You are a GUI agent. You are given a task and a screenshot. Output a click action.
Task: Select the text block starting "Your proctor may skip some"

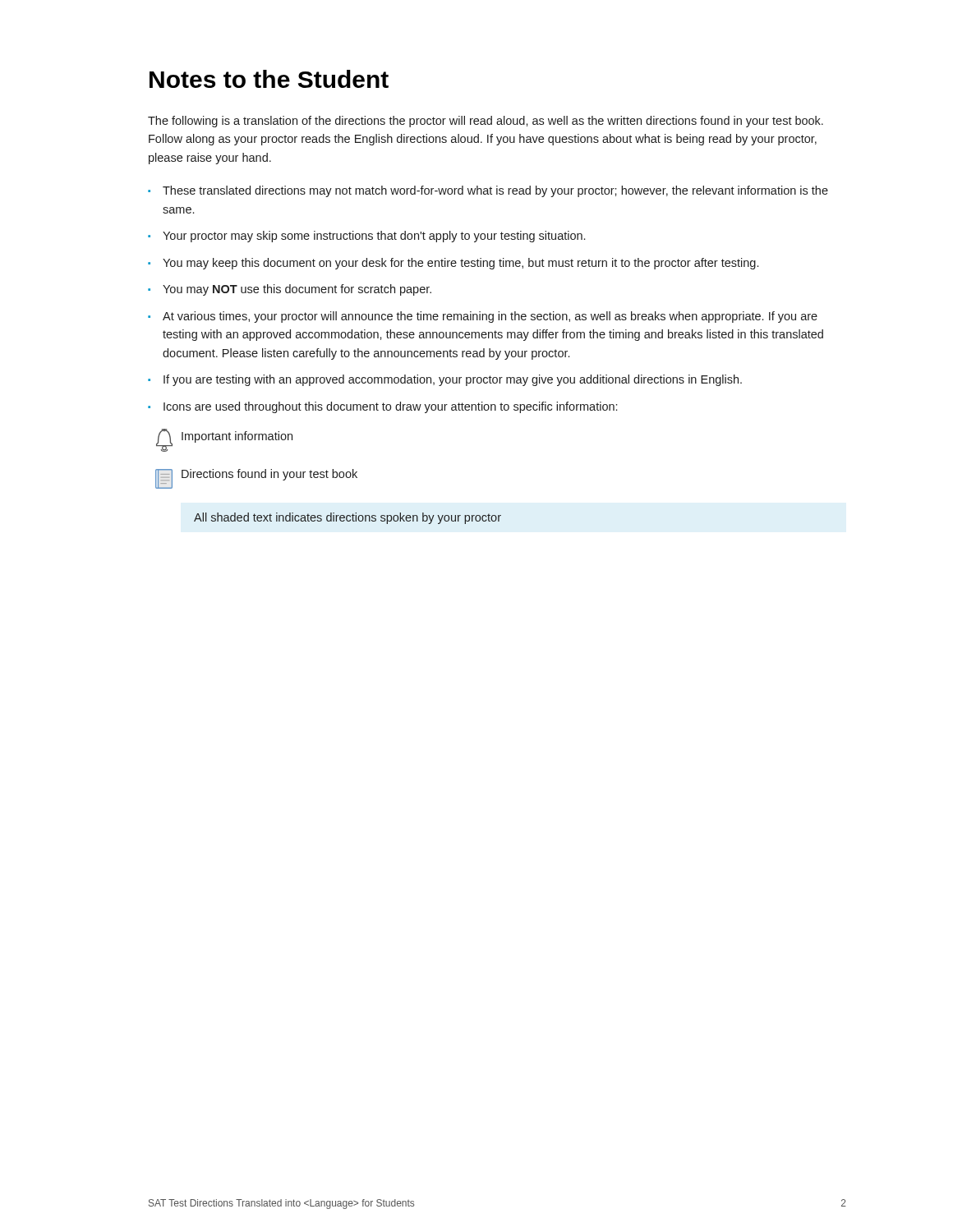click(374, 236)
